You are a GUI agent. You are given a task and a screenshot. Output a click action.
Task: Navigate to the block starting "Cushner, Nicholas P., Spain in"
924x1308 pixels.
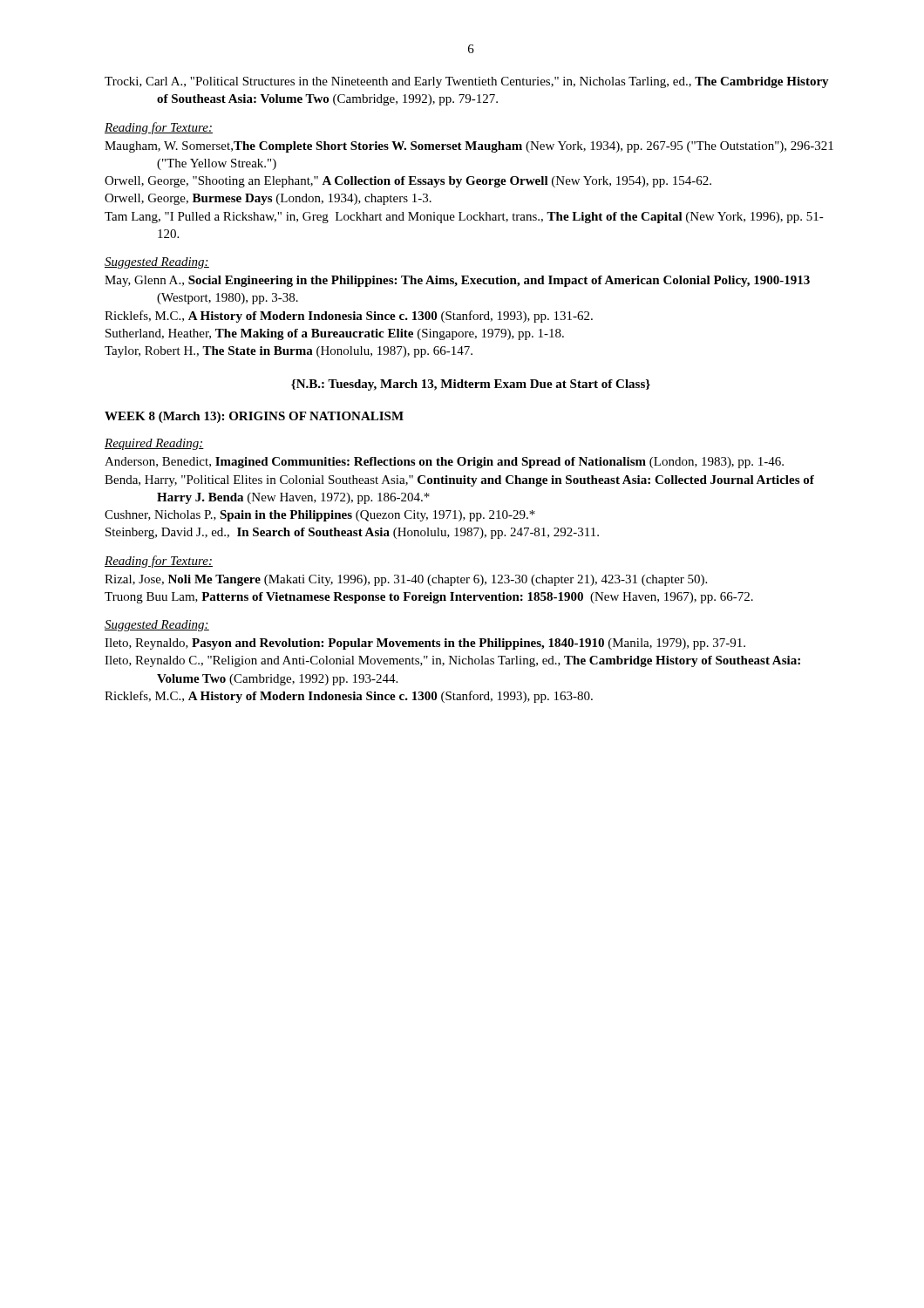coord(320,515)
